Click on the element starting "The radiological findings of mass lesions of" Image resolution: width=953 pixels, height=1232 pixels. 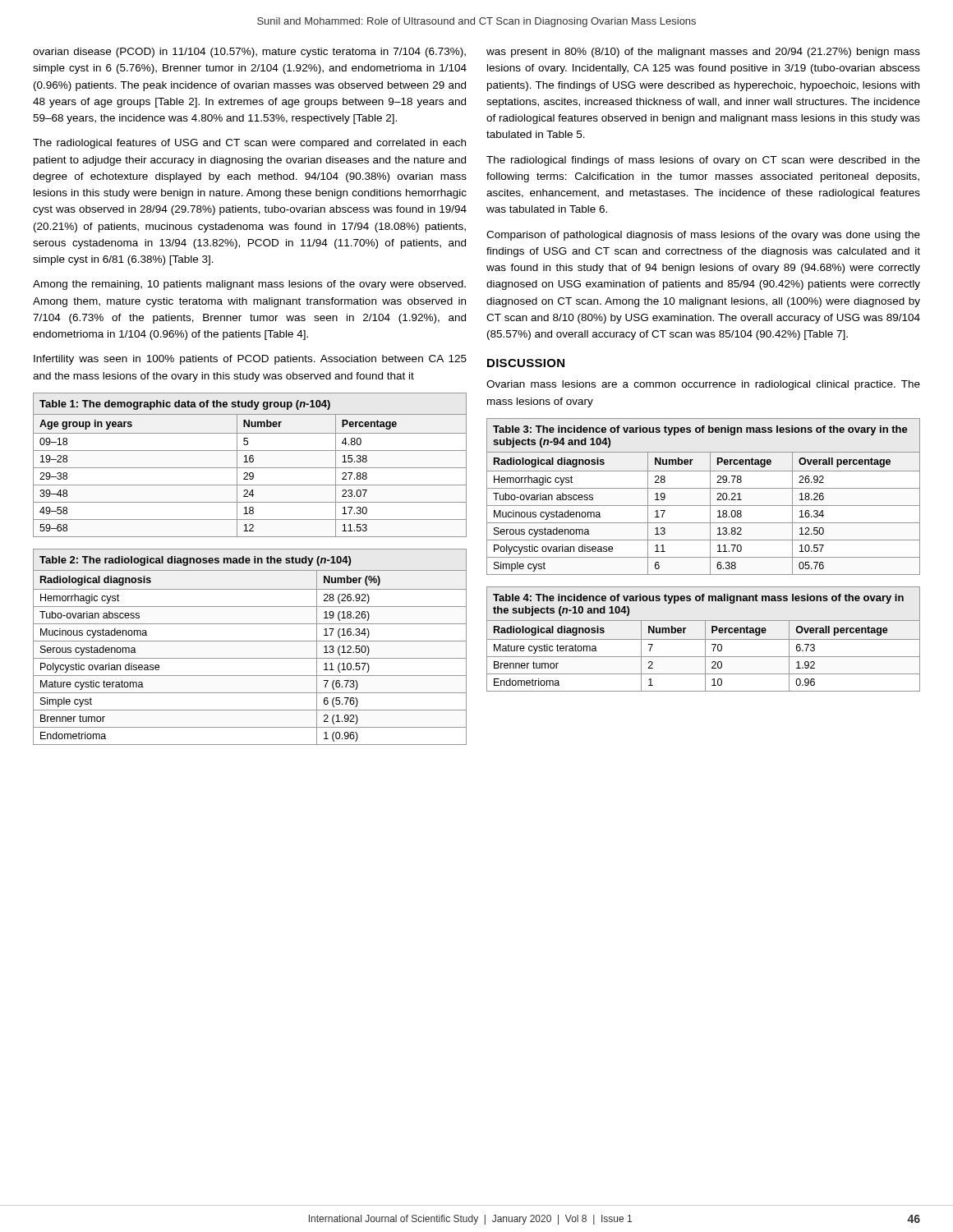pos(703,185)
